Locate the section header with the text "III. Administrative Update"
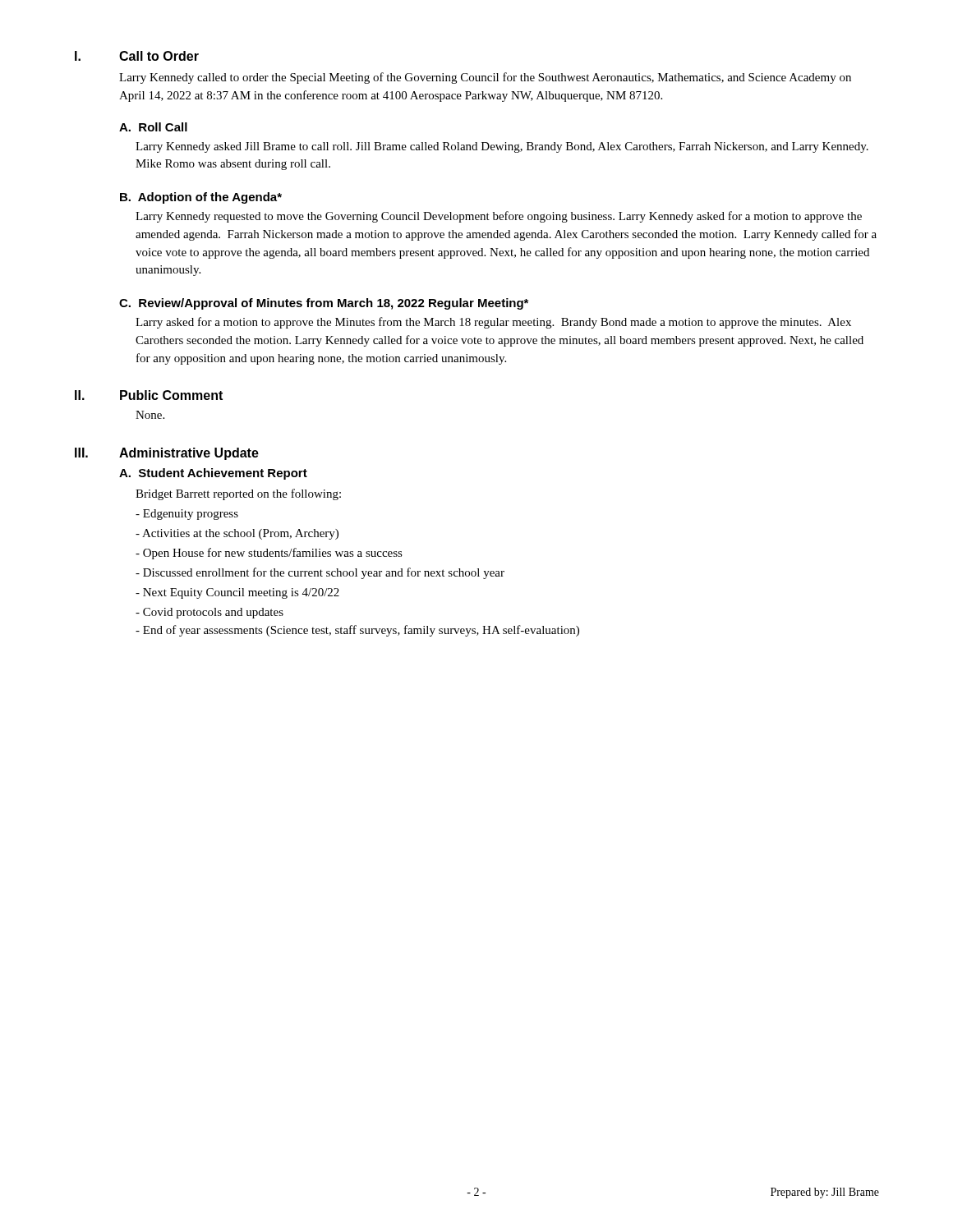953x1232 pixels. coord(166,453)
